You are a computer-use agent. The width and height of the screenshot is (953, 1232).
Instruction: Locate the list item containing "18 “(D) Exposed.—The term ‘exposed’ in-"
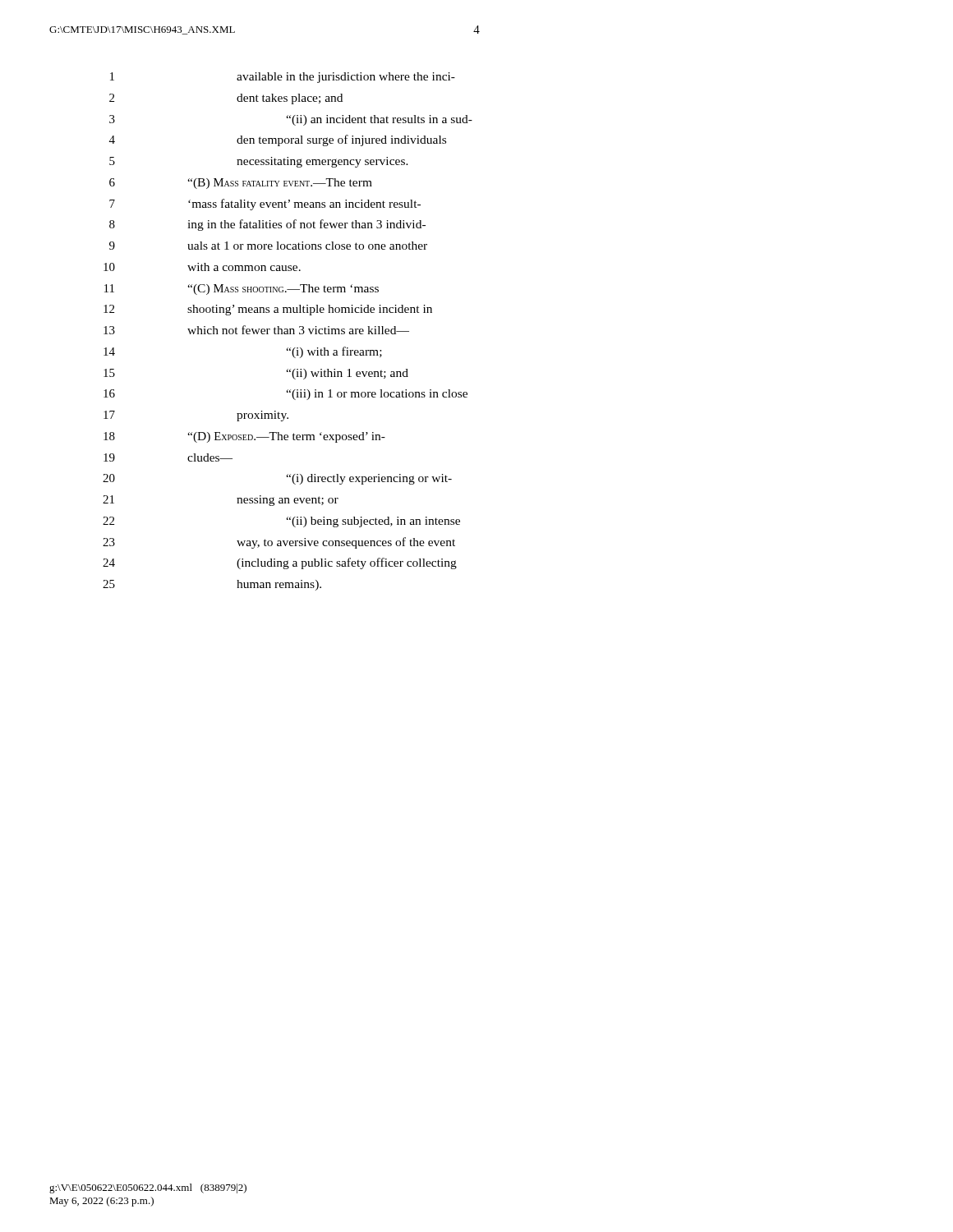point(244,437)
